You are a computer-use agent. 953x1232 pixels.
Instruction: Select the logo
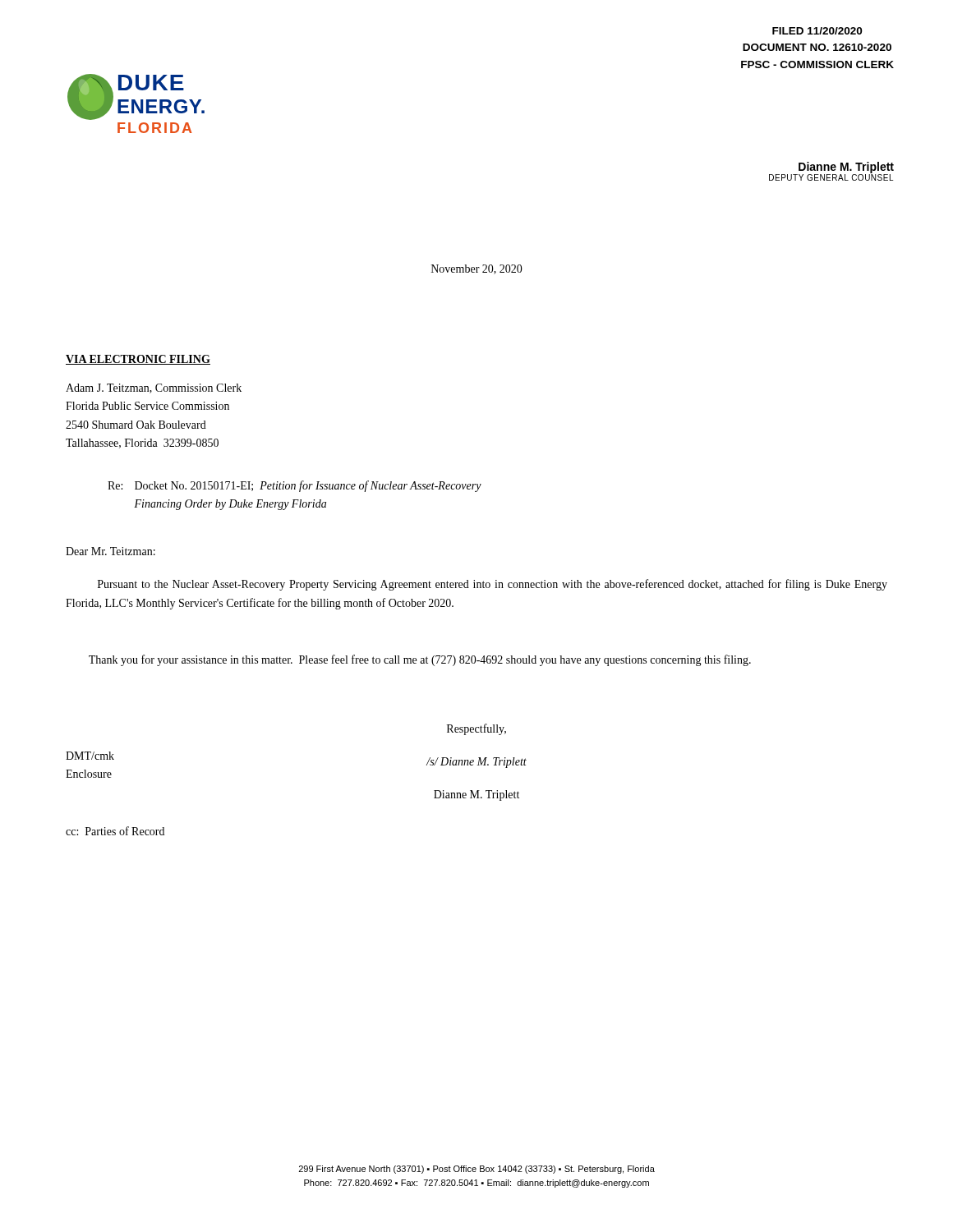(140, 109)
